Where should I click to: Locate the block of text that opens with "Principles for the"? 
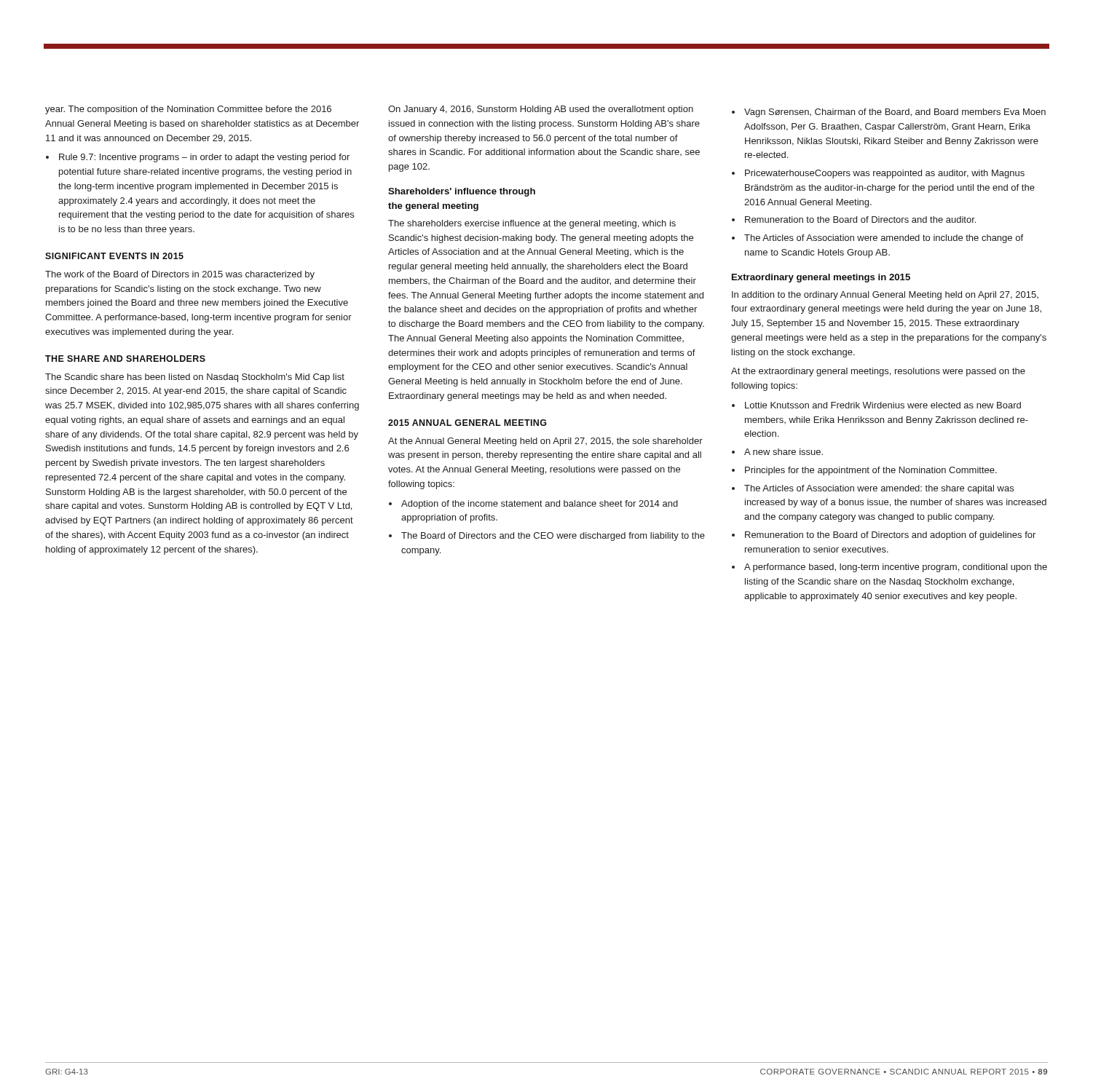[x=871, y=470]
